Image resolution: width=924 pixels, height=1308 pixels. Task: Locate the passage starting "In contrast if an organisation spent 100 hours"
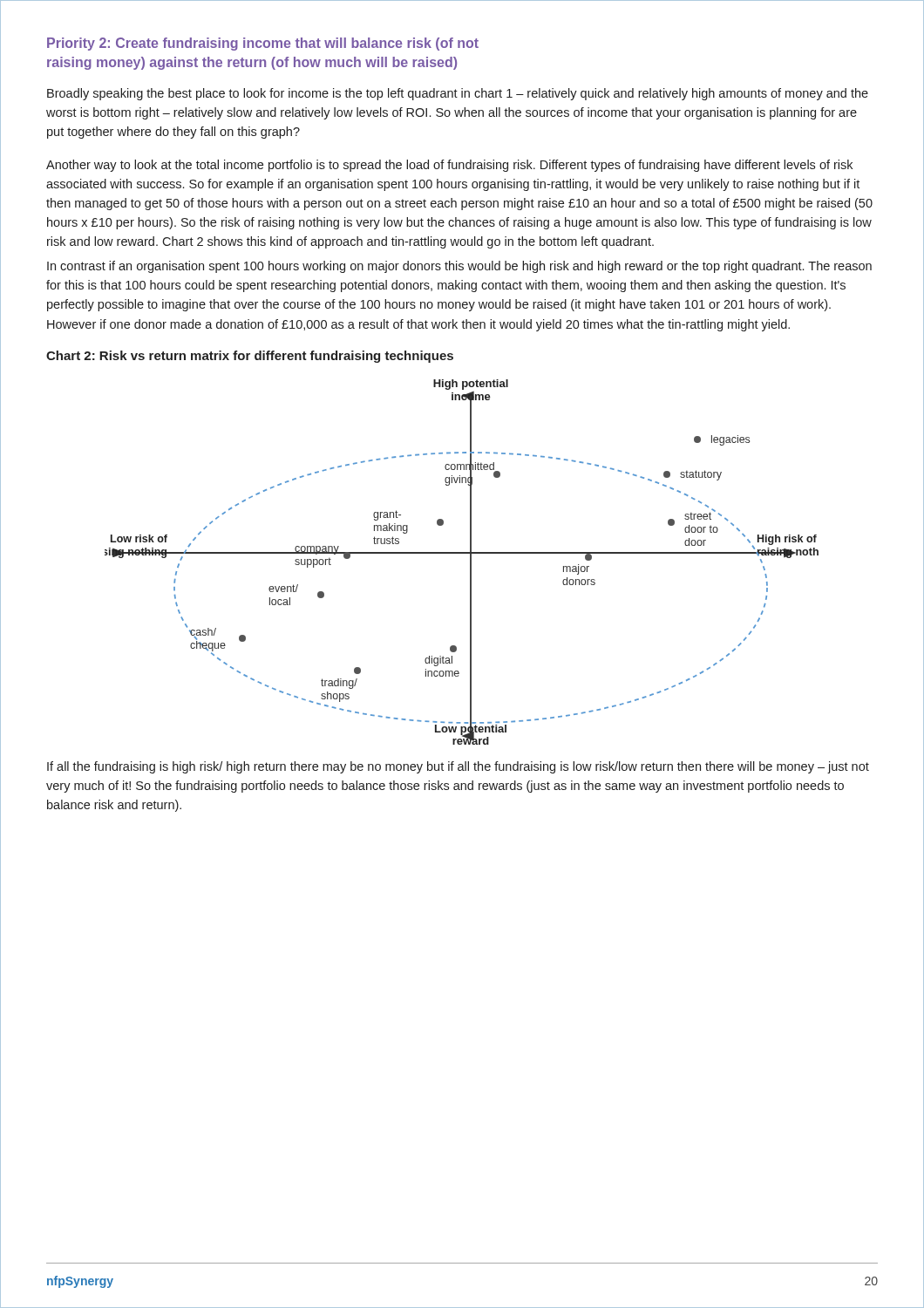[x=459, y=295]
